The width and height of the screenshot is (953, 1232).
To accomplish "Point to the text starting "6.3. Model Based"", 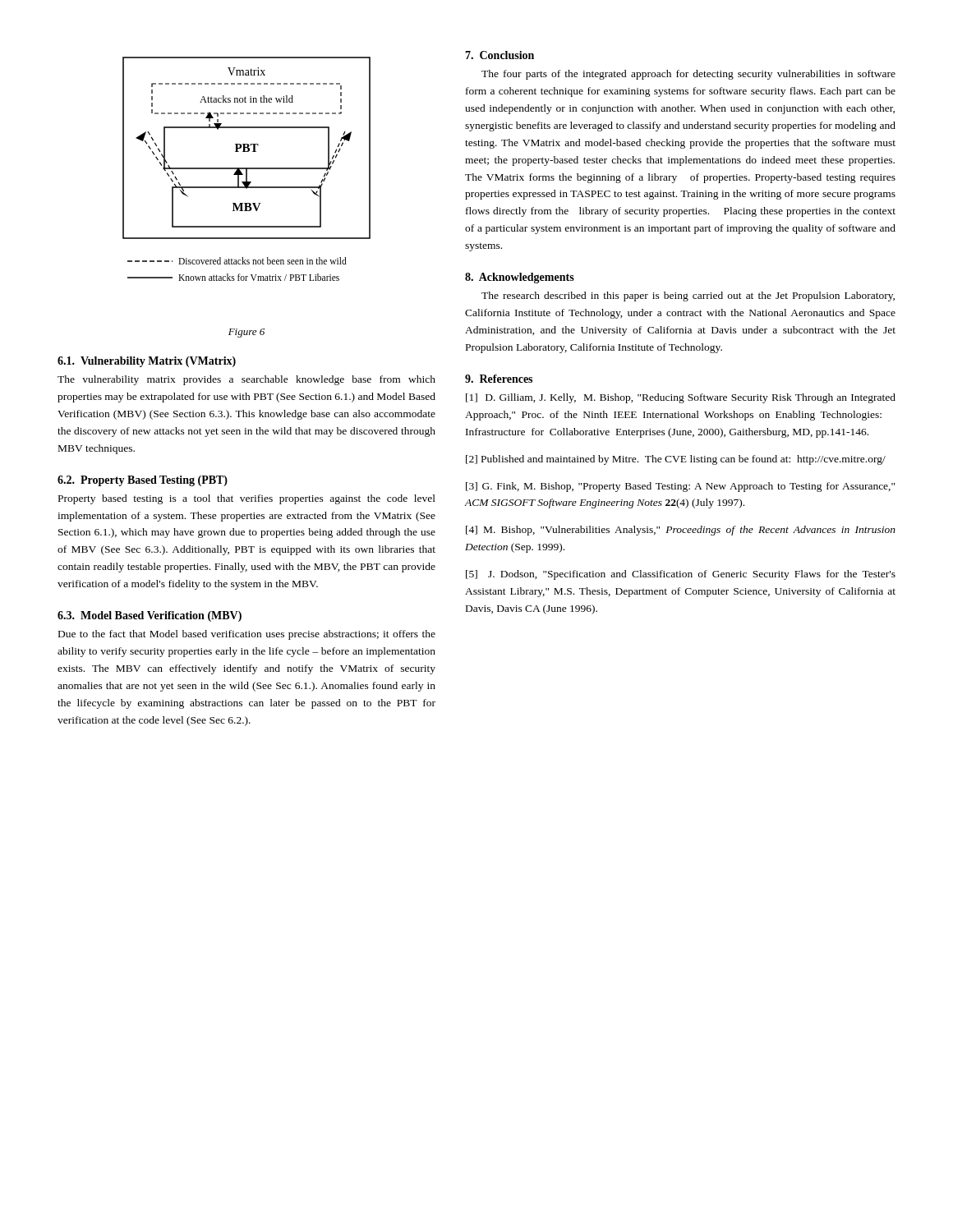I will click(150, 616).
